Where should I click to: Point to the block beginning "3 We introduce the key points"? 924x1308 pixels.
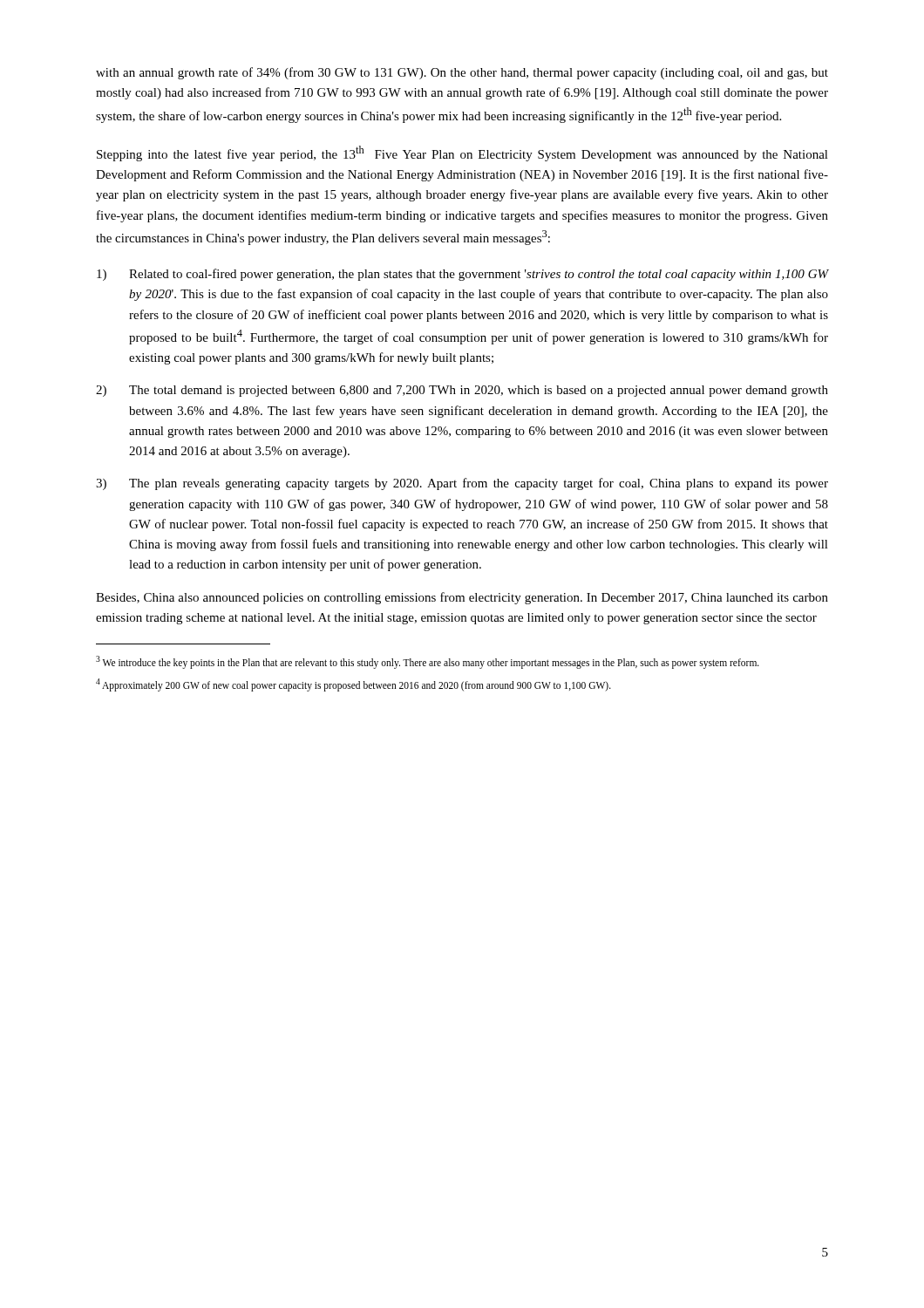click(428, 661)
